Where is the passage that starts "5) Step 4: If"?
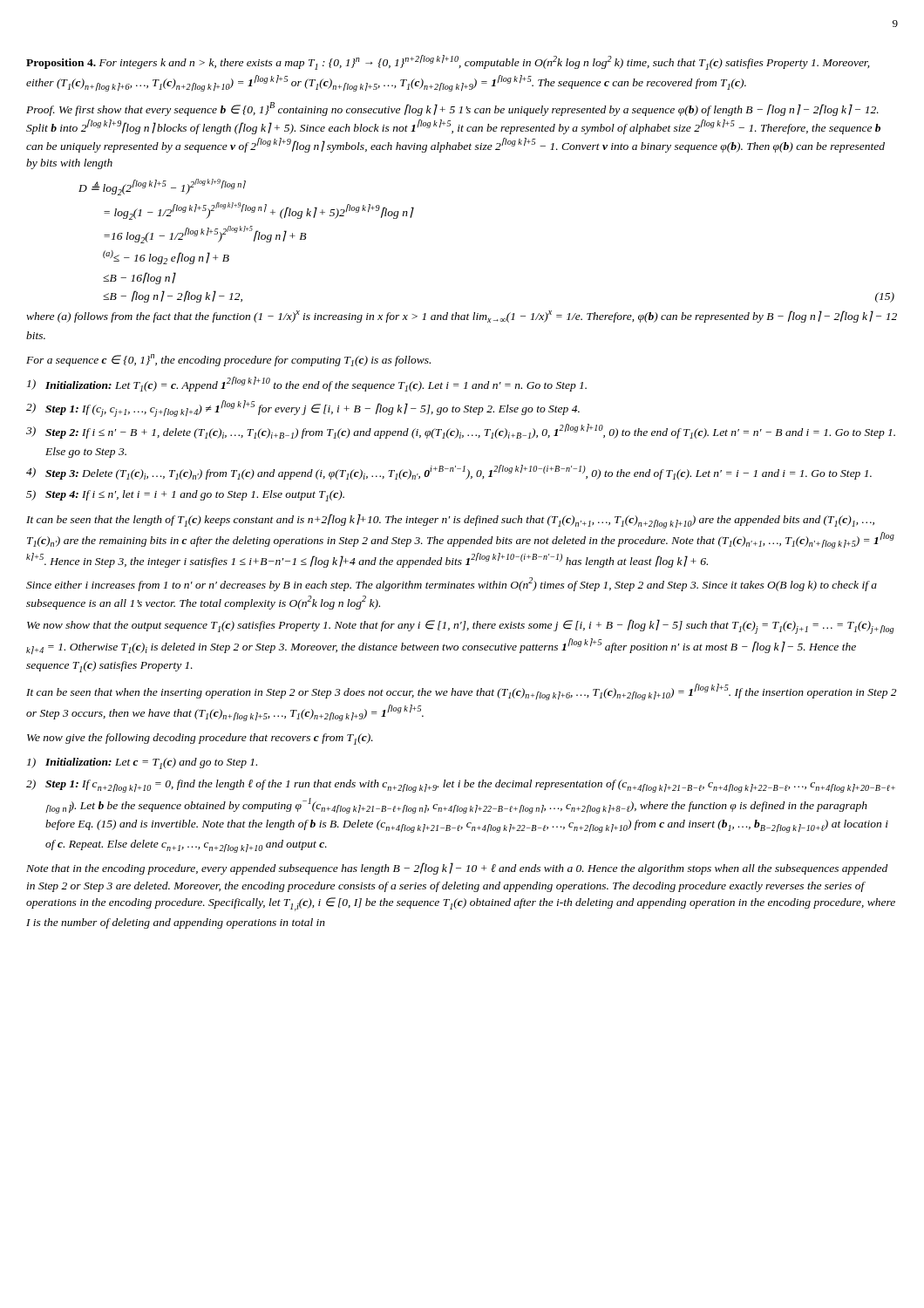The height and width of the screenshot is (1308, 924). click(186, 496)
